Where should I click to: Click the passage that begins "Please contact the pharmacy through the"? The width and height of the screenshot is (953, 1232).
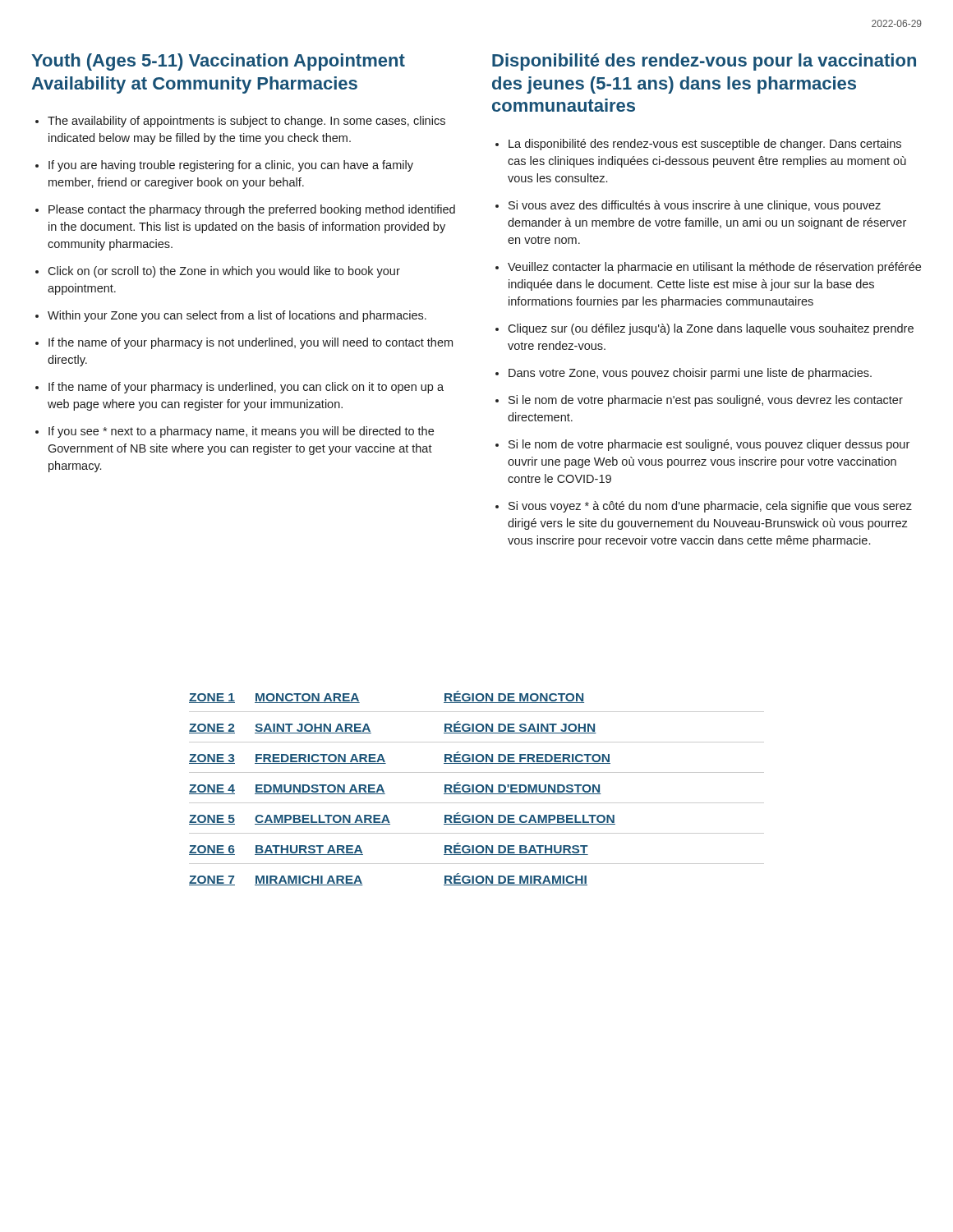[x=252, y=227]
